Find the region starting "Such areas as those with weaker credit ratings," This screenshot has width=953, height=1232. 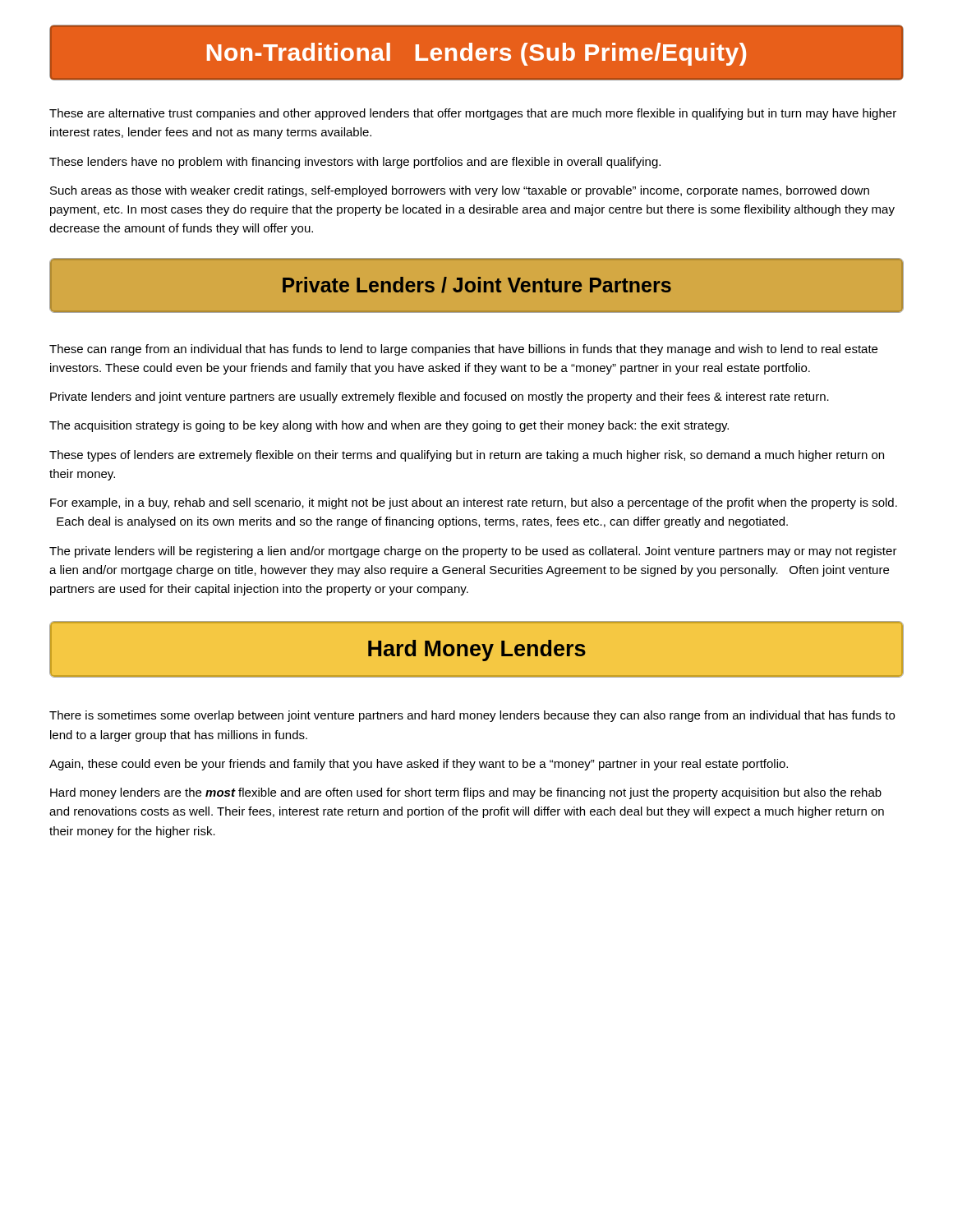point(476,209)
